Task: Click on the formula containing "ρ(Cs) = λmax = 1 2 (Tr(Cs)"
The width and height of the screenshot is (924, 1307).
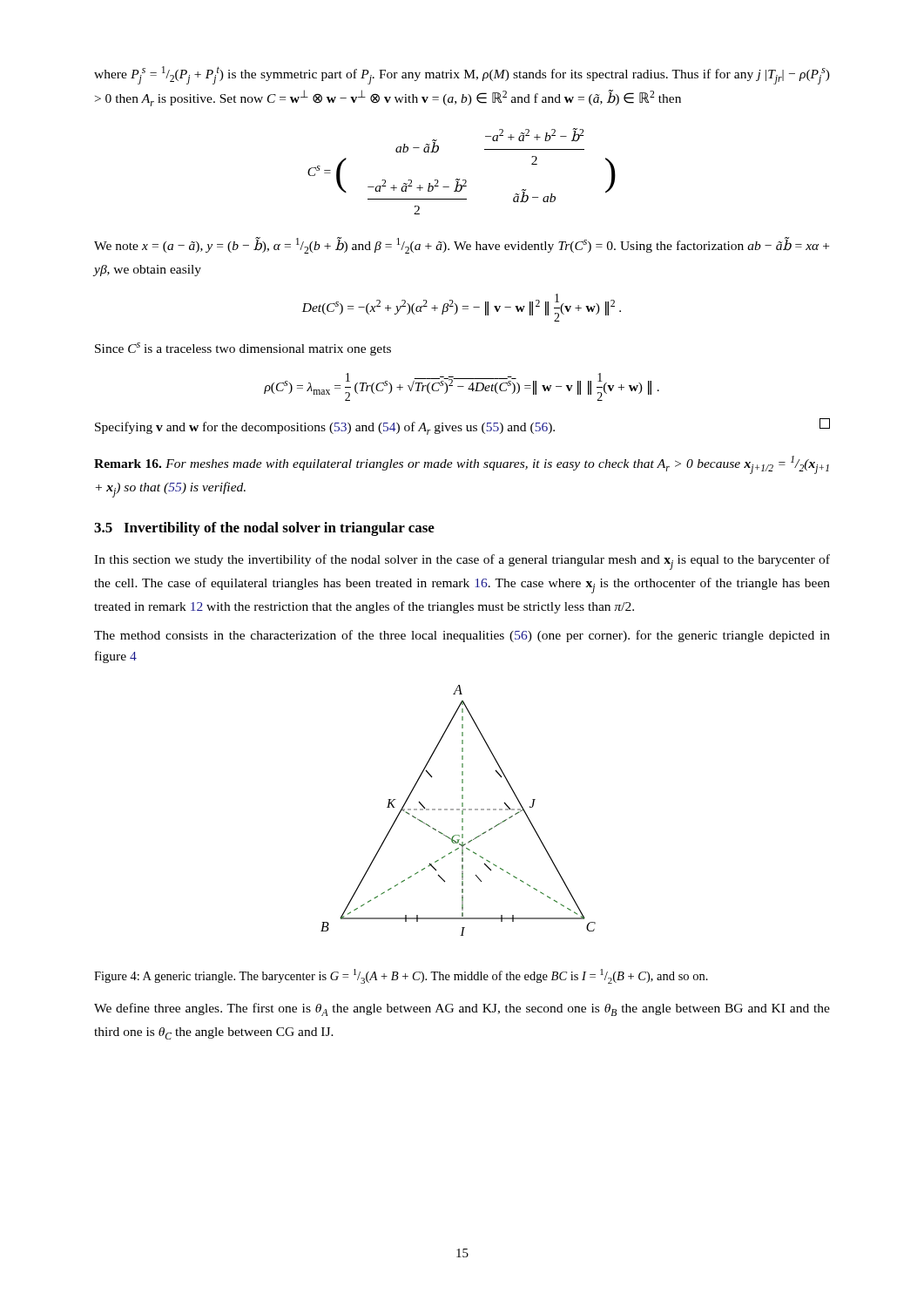Action: [462, 388]
